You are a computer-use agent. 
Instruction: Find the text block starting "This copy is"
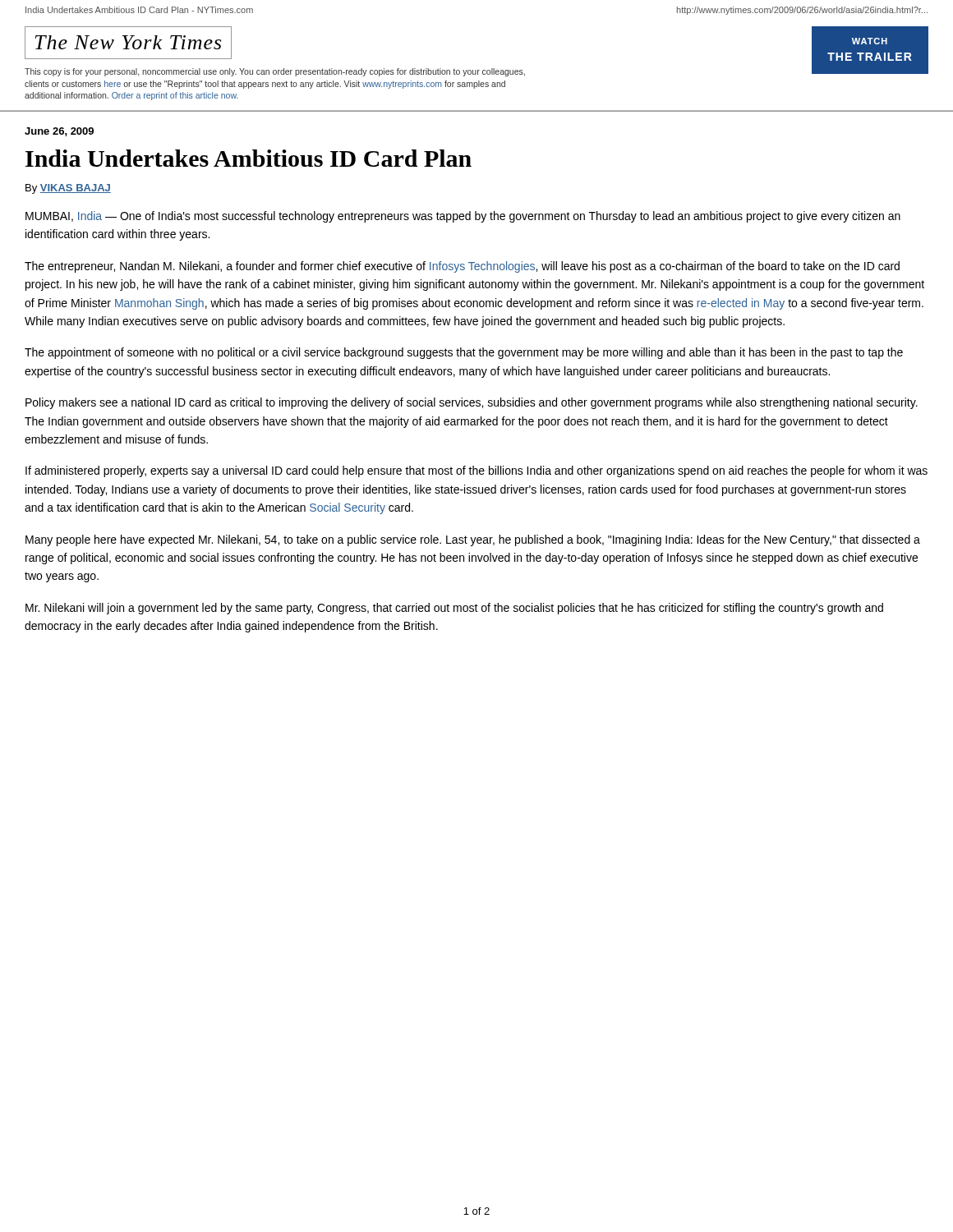275,84
